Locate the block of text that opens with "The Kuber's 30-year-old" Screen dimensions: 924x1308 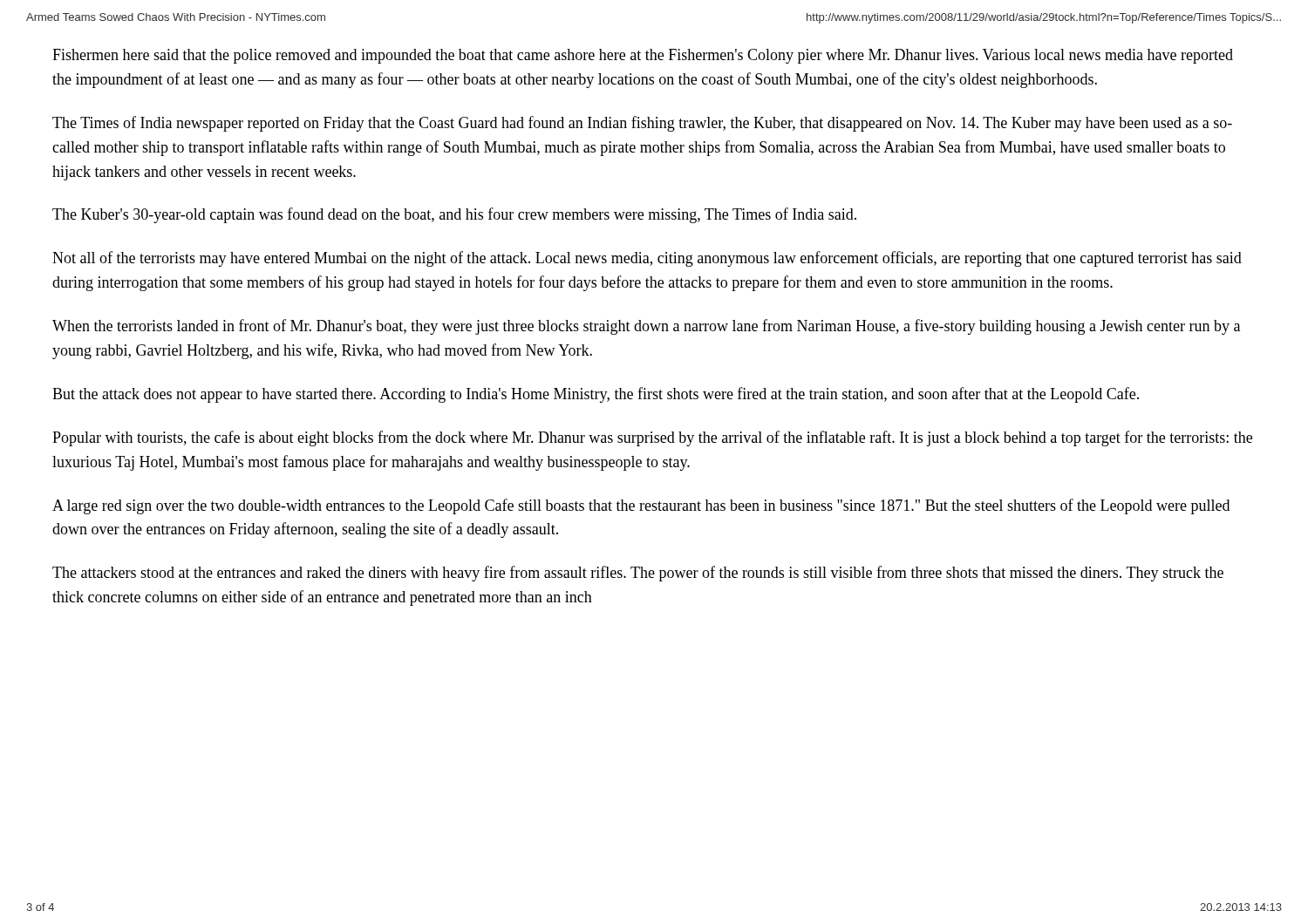pos(455,215)
